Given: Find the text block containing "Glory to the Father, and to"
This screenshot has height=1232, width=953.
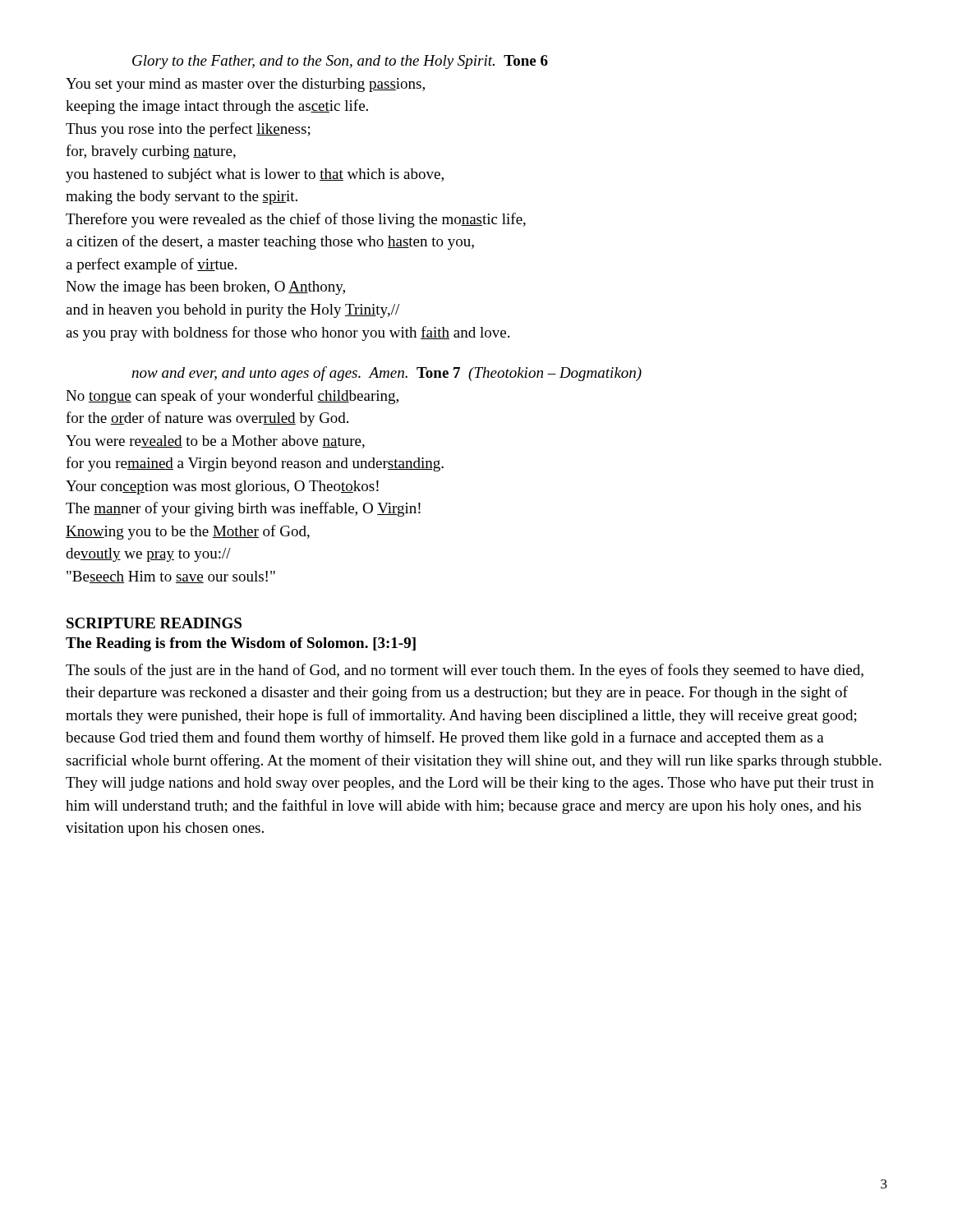Looking at the screenshot, I should [340, 62].
